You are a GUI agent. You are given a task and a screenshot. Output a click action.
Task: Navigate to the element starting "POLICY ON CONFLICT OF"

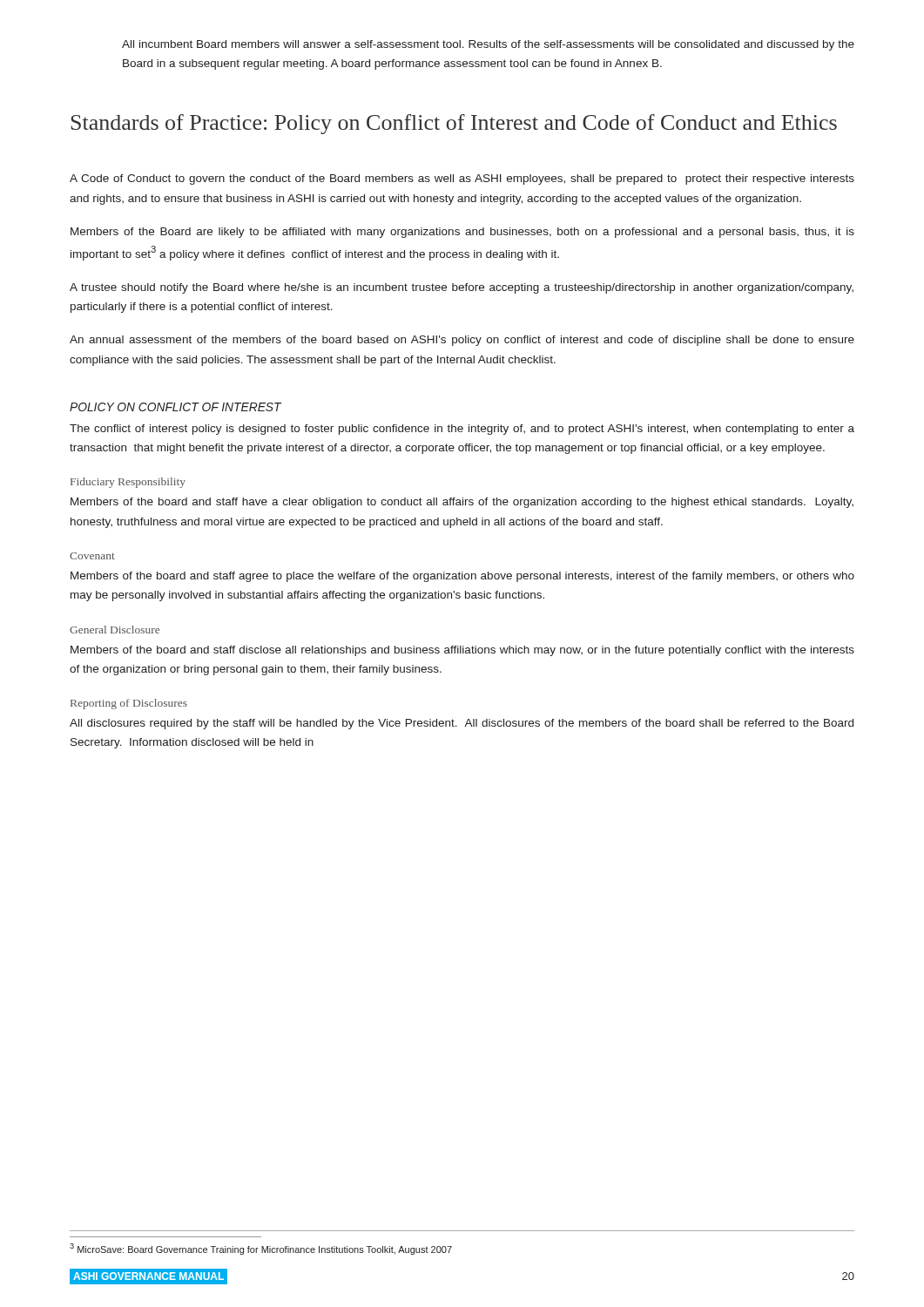click(175, 407)
